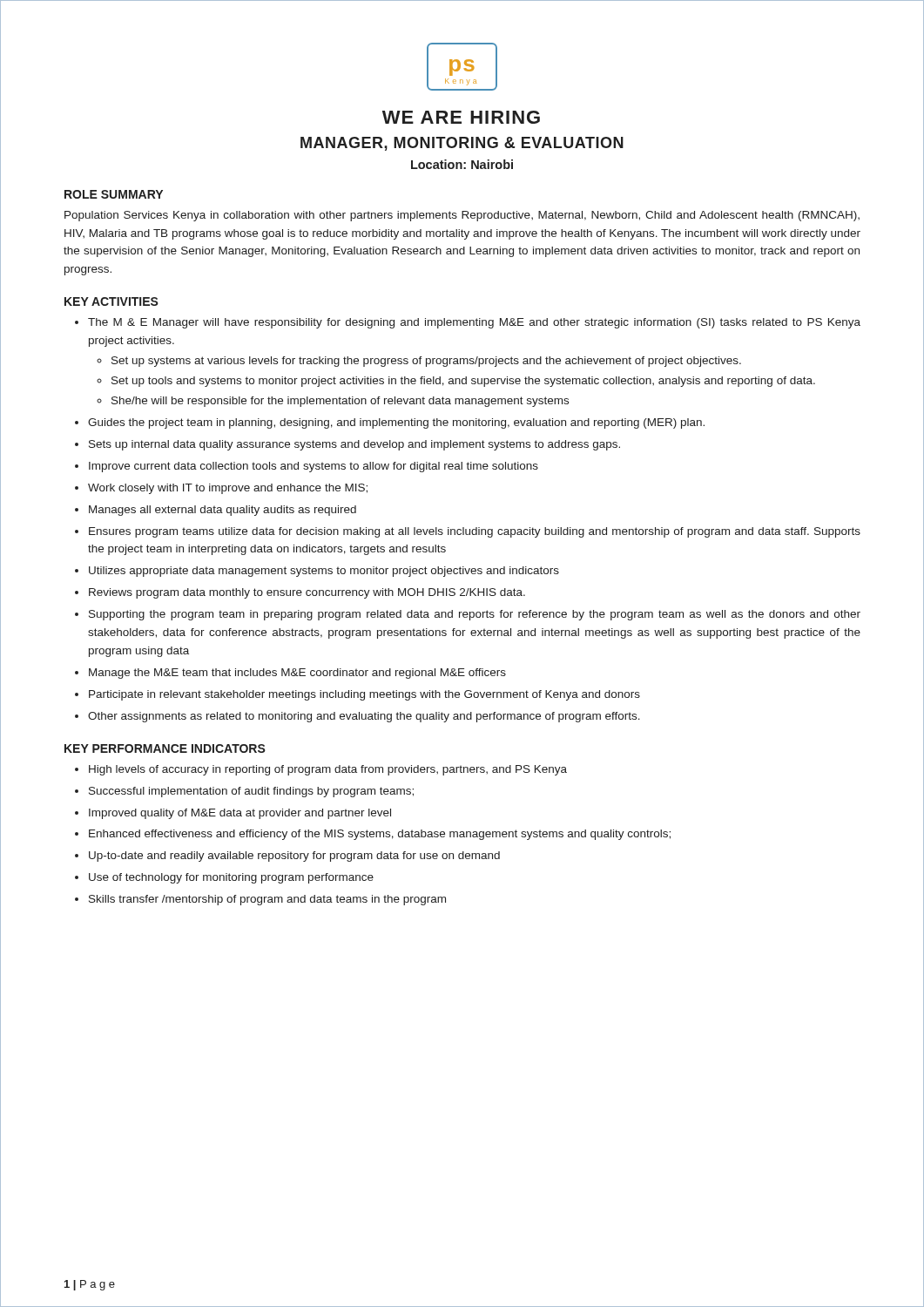Image resolution: width=924 pixels, height=1307 pixels.
Task: Locate the section header that reads "KEY ACTIVITIES"
Action: pyautogui.click(x=111, y=302)
